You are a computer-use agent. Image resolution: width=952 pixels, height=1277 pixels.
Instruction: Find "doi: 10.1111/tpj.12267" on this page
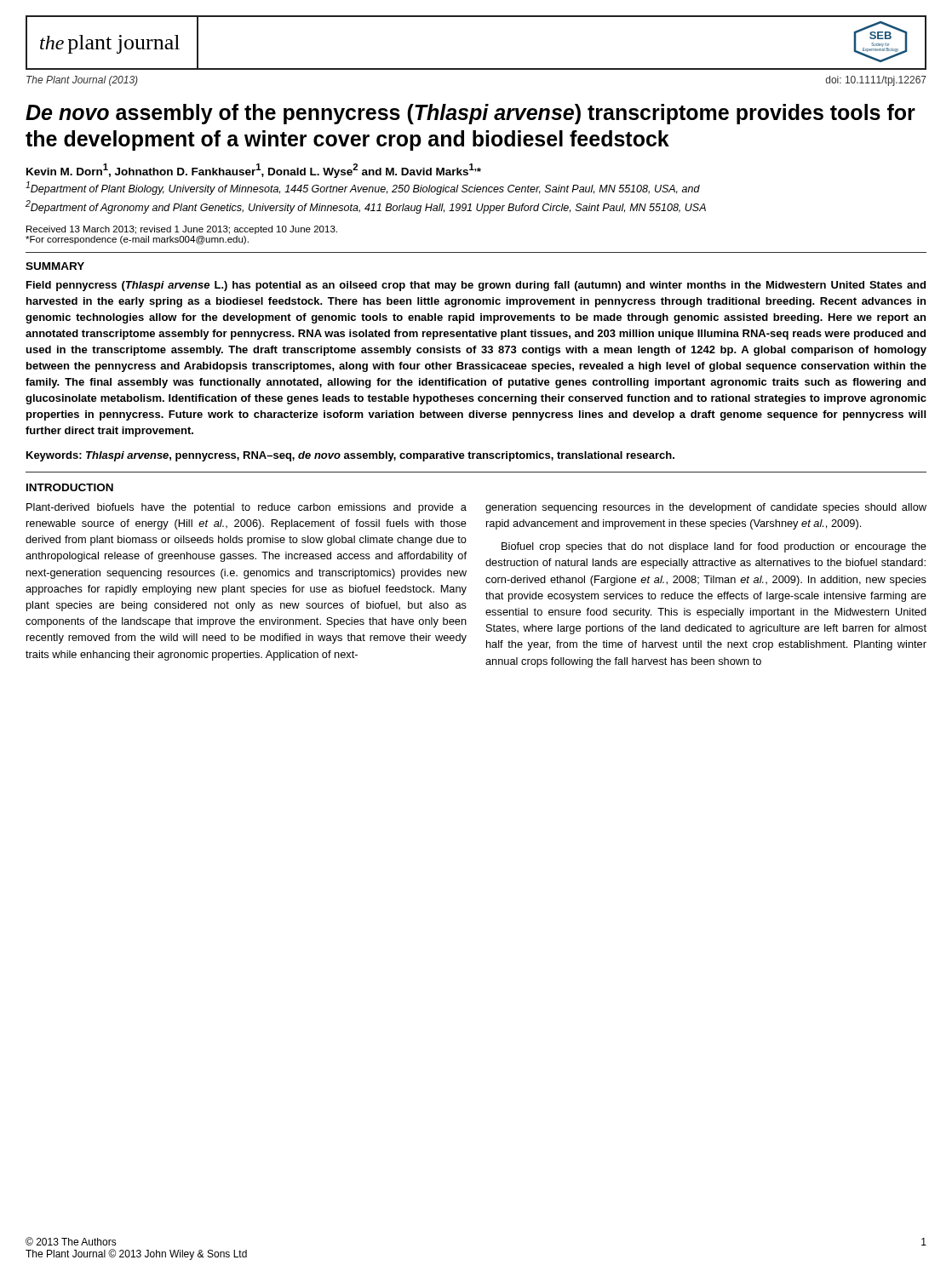[x=876, y=80]
